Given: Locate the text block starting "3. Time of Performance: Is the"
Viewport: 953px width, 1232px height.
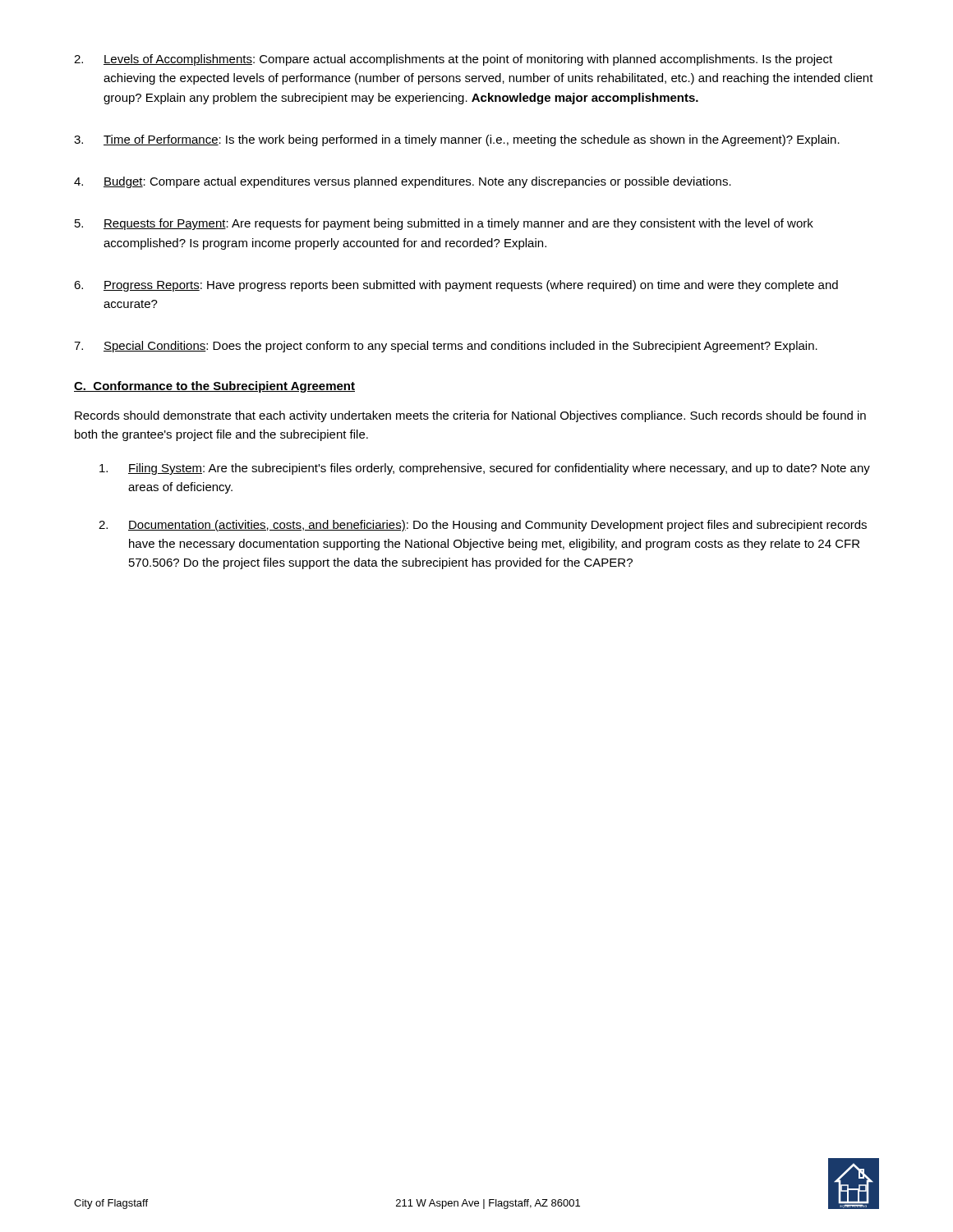Looking at the screenshot, I should pos(476,139).
